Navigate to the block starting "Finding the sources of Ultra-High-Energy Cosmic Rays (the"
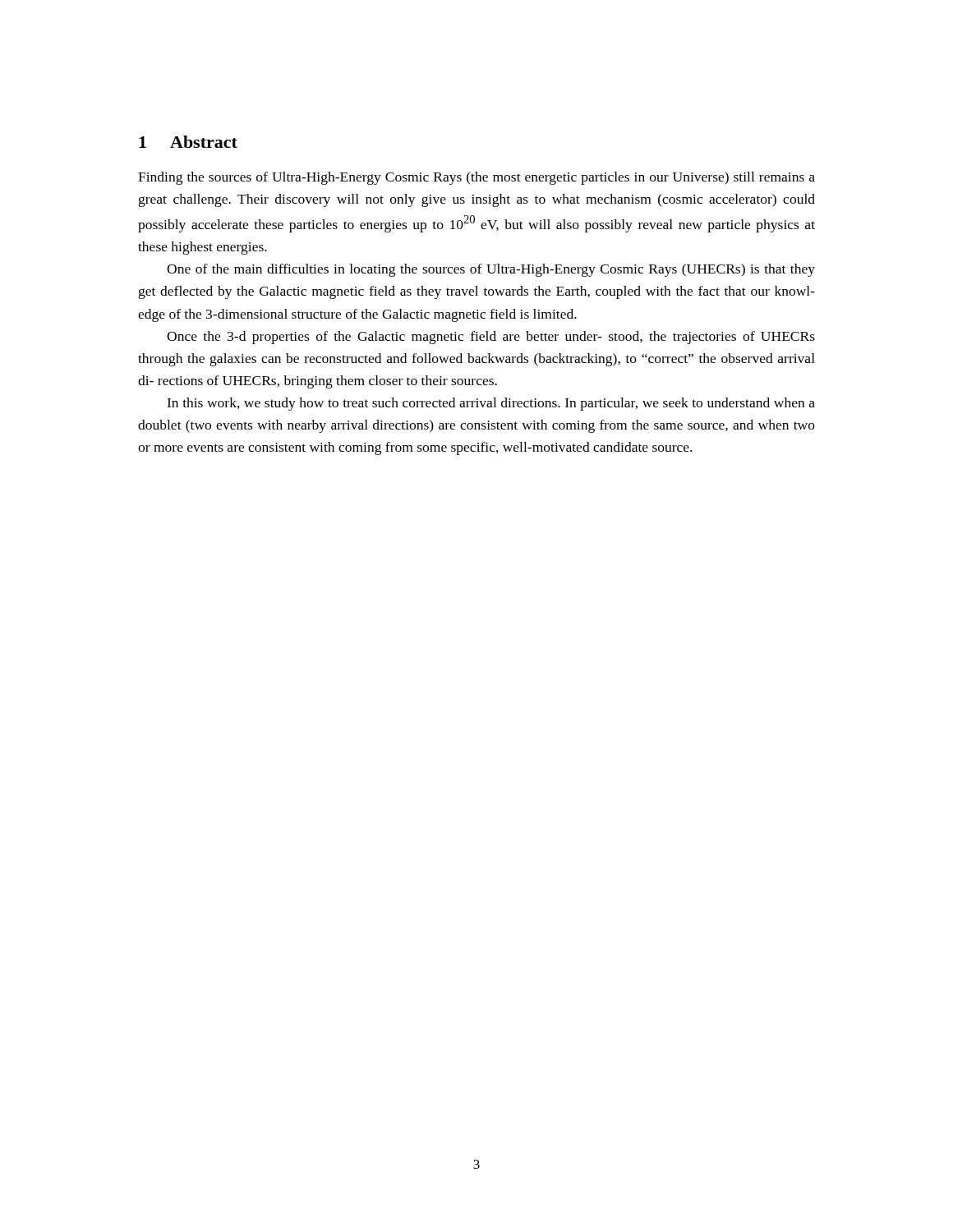The width and height of the screenshot is (953, 1232). point(476,312)
